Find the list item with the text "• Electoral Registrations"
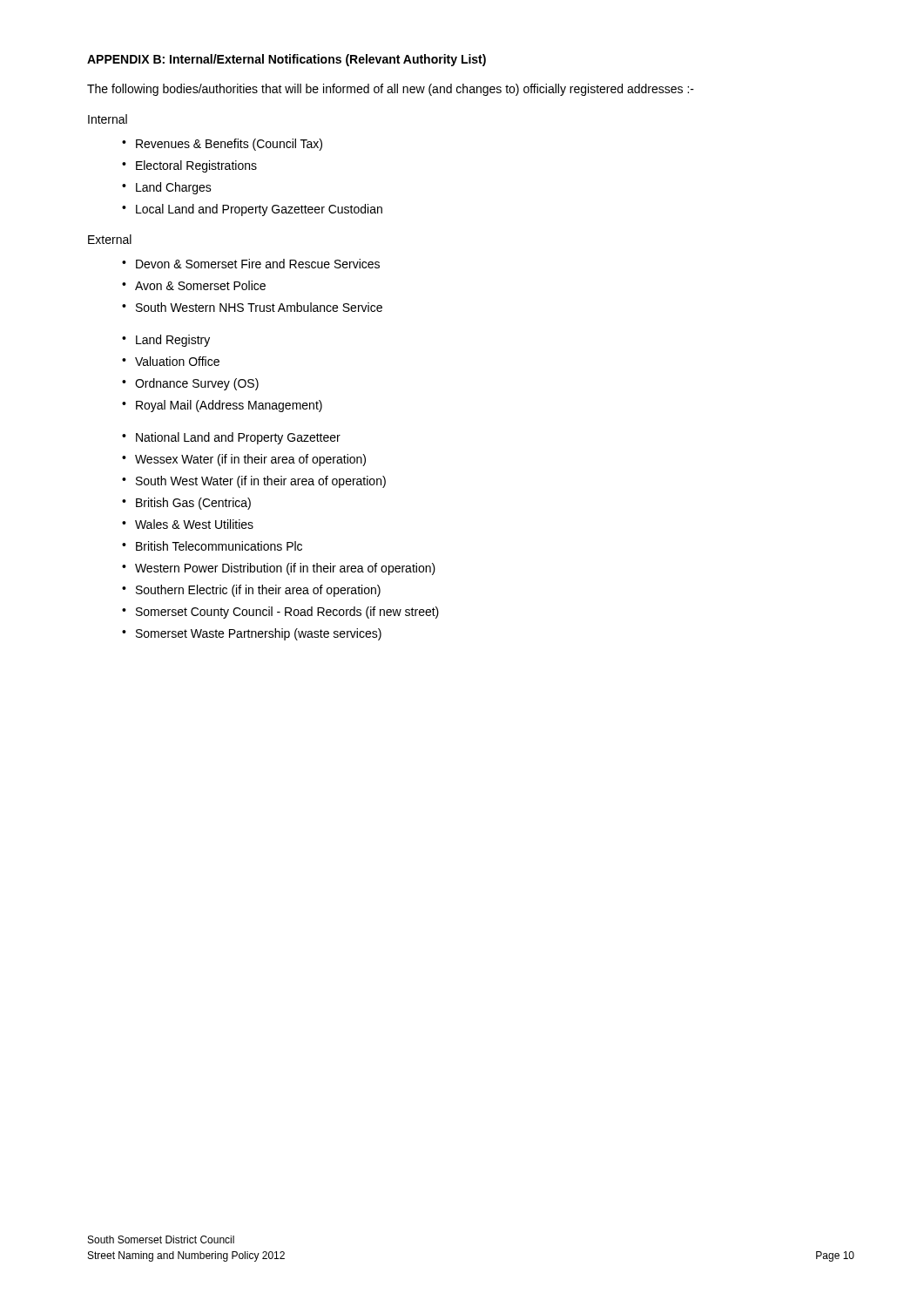This screenshot has height=1307, width=924. [189, 166]
